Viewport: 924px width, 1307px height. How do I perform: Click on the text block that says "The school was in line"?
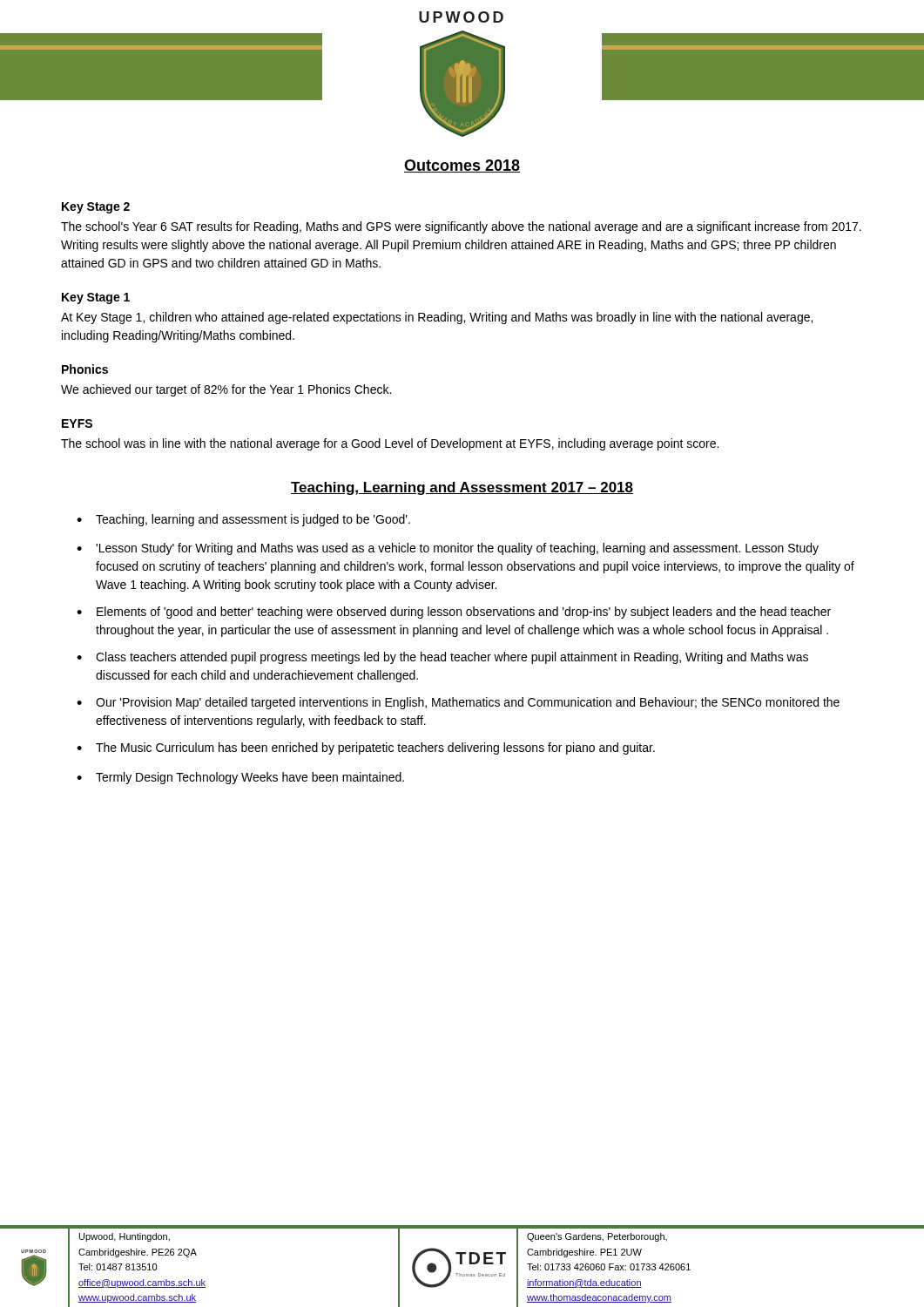(x=390, y=444)
